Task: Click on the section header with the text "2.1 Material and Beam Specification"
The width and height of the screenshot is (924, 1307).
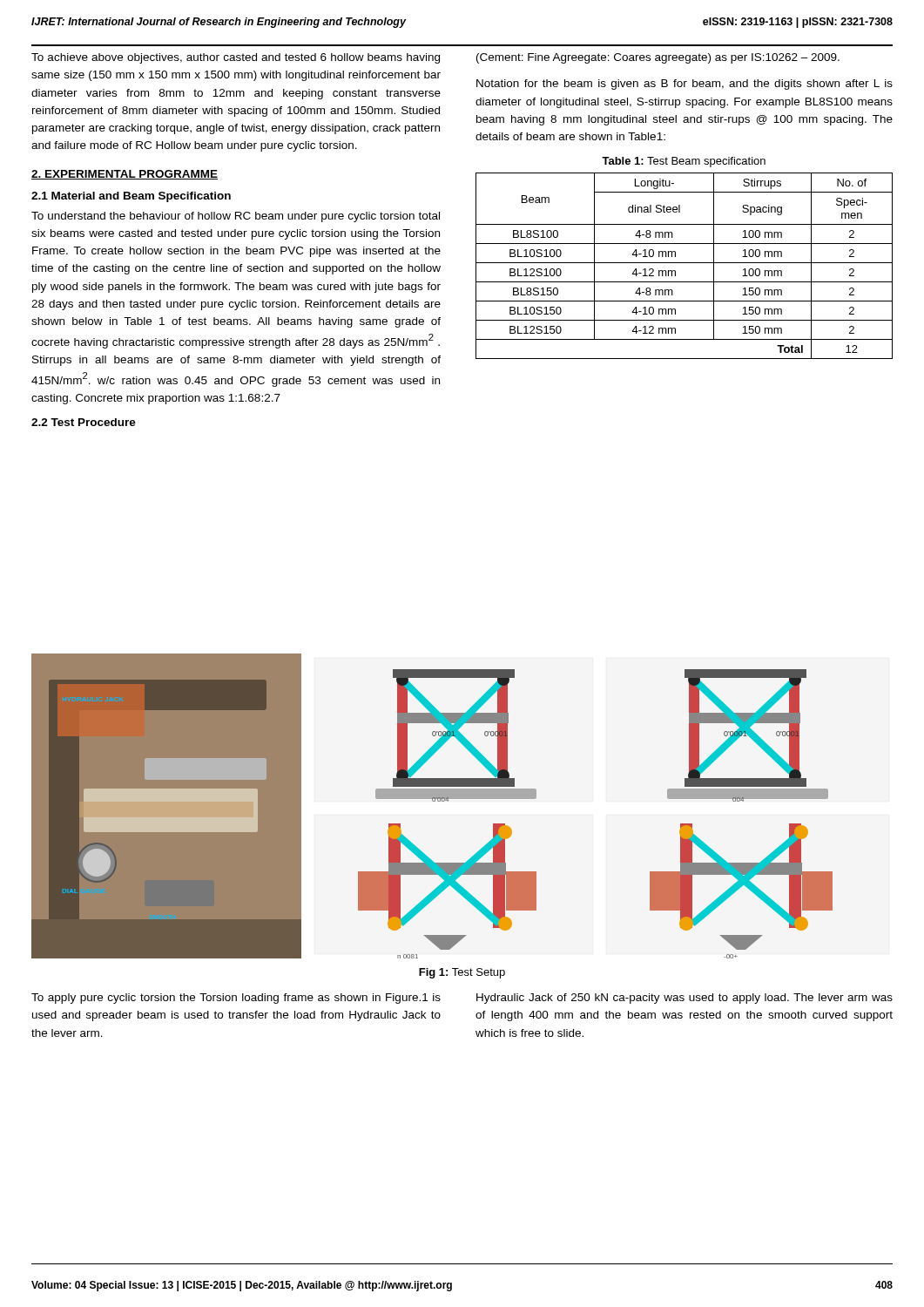Action: click(131, 195)
